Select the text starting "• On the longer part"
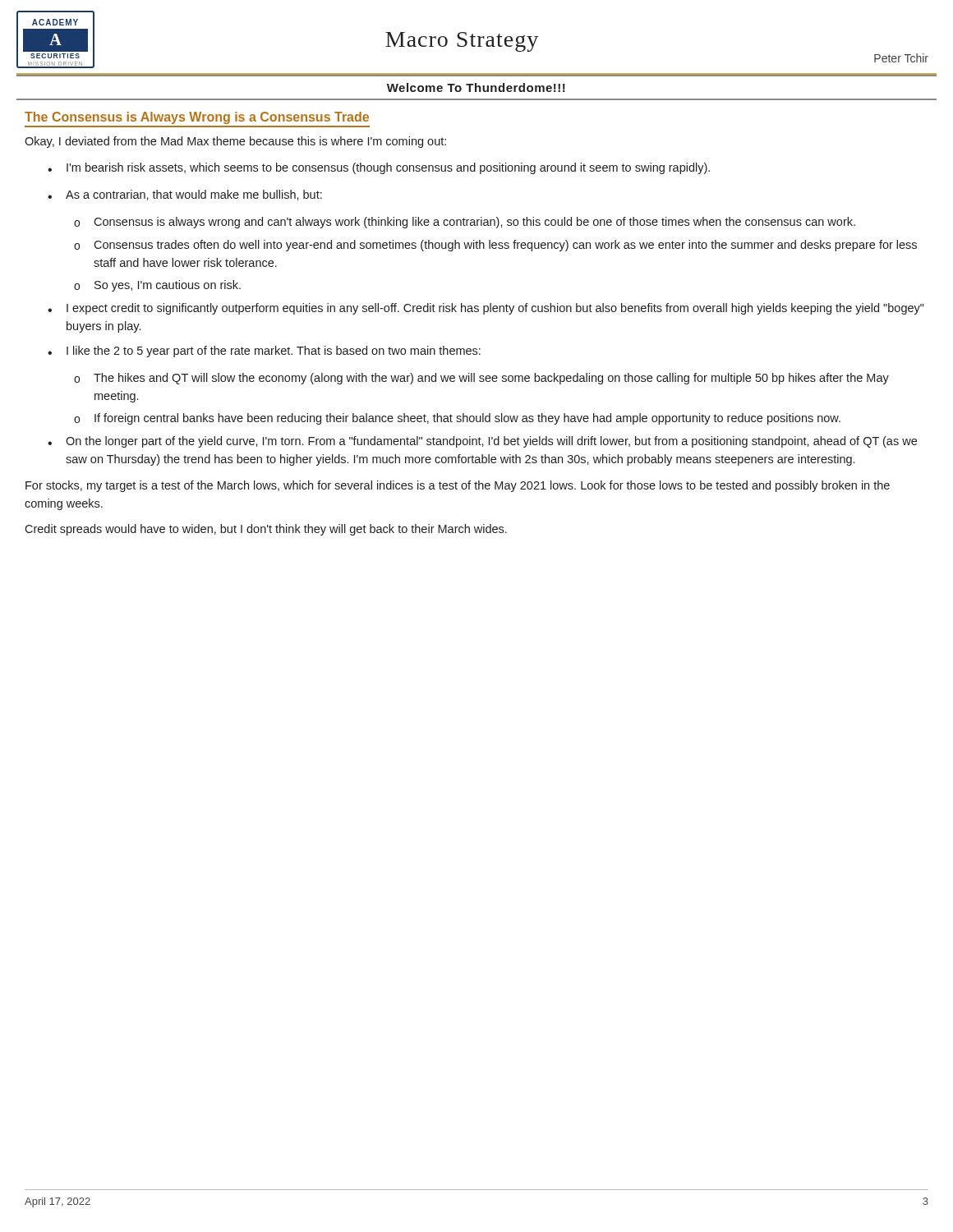Screen dimensions: 1232x953 click(x=488, y=451)
